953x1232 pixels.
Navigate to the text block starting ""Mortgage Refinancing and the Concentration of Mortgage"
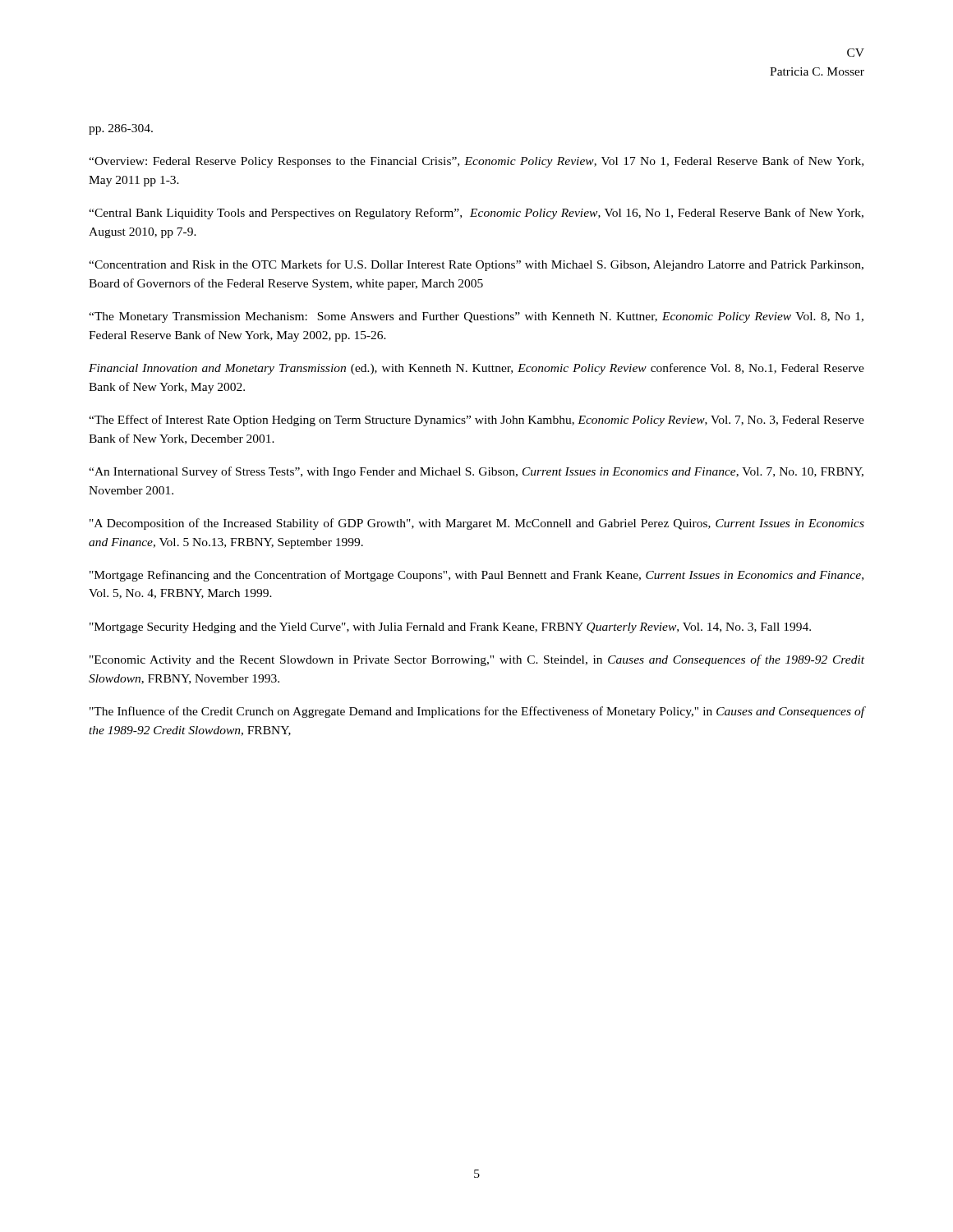coord(476,584)
